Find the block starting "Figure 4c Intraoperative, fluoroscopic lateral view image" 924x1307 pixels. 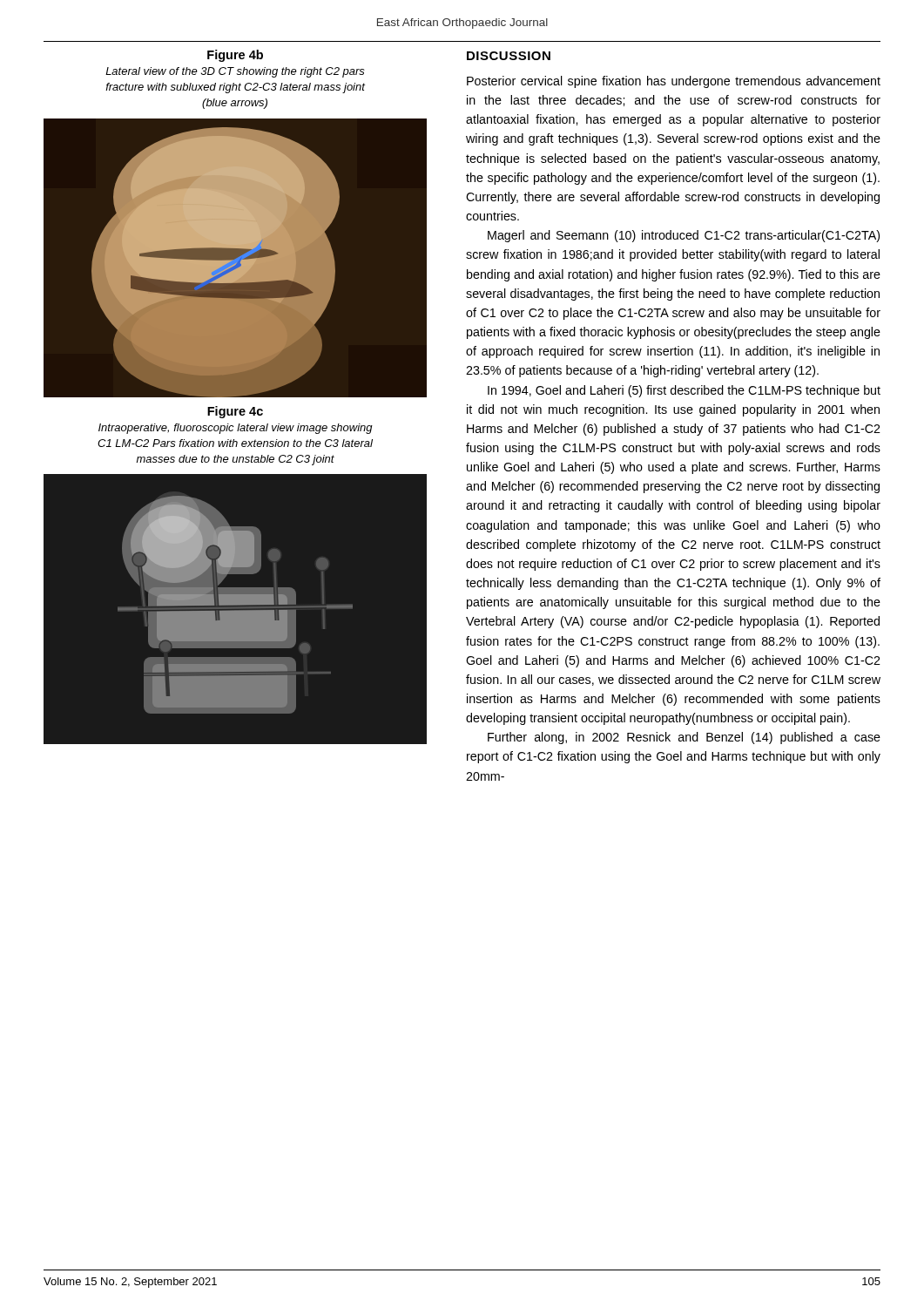(235, 435)
